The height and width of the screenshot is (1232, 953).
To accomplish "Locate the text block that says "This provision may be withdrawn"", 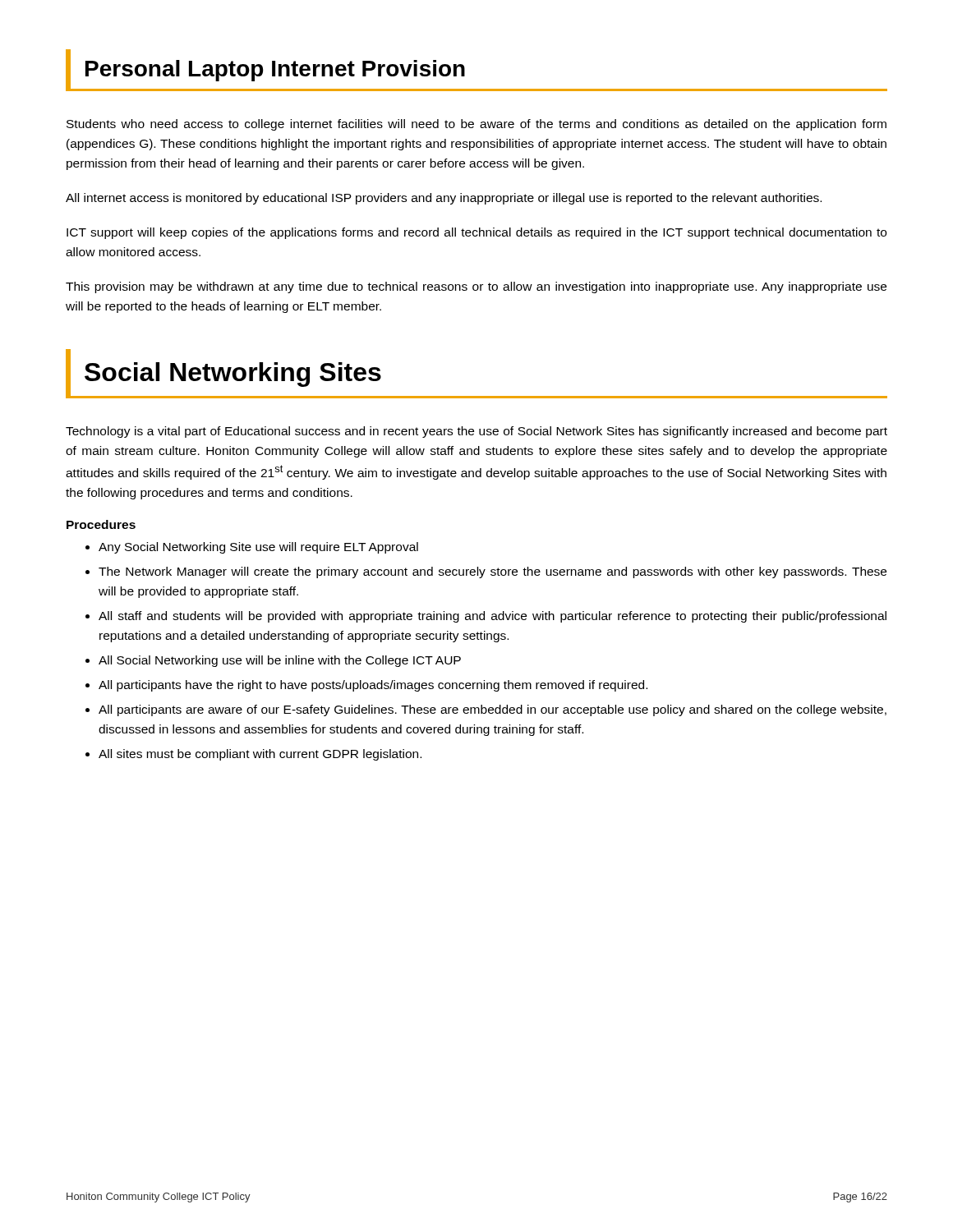I will coord(476,296).
